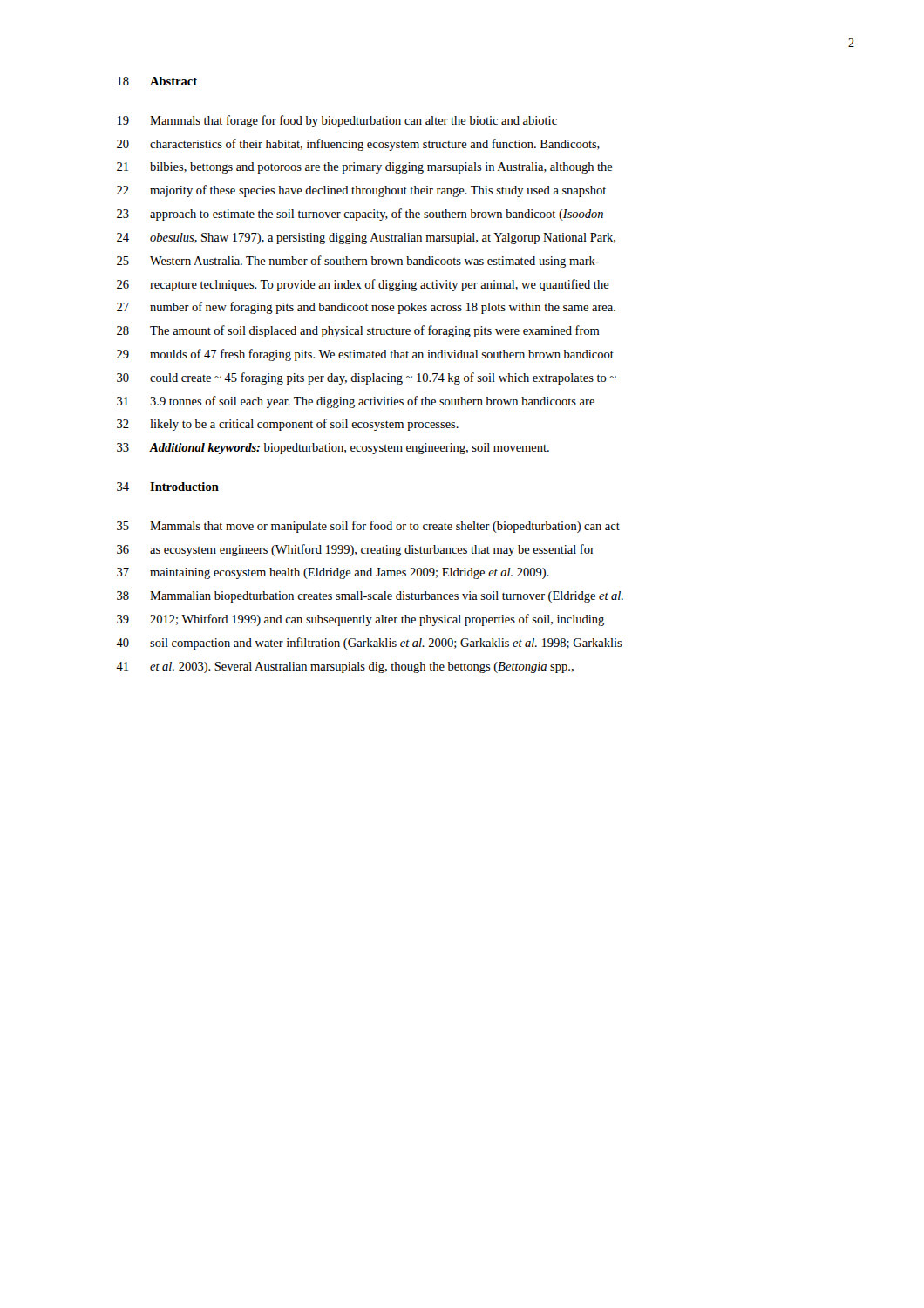Viewport: 924px width, 1308px height.
Task: Point to "18 Abstract"
Action: point(157,81)
